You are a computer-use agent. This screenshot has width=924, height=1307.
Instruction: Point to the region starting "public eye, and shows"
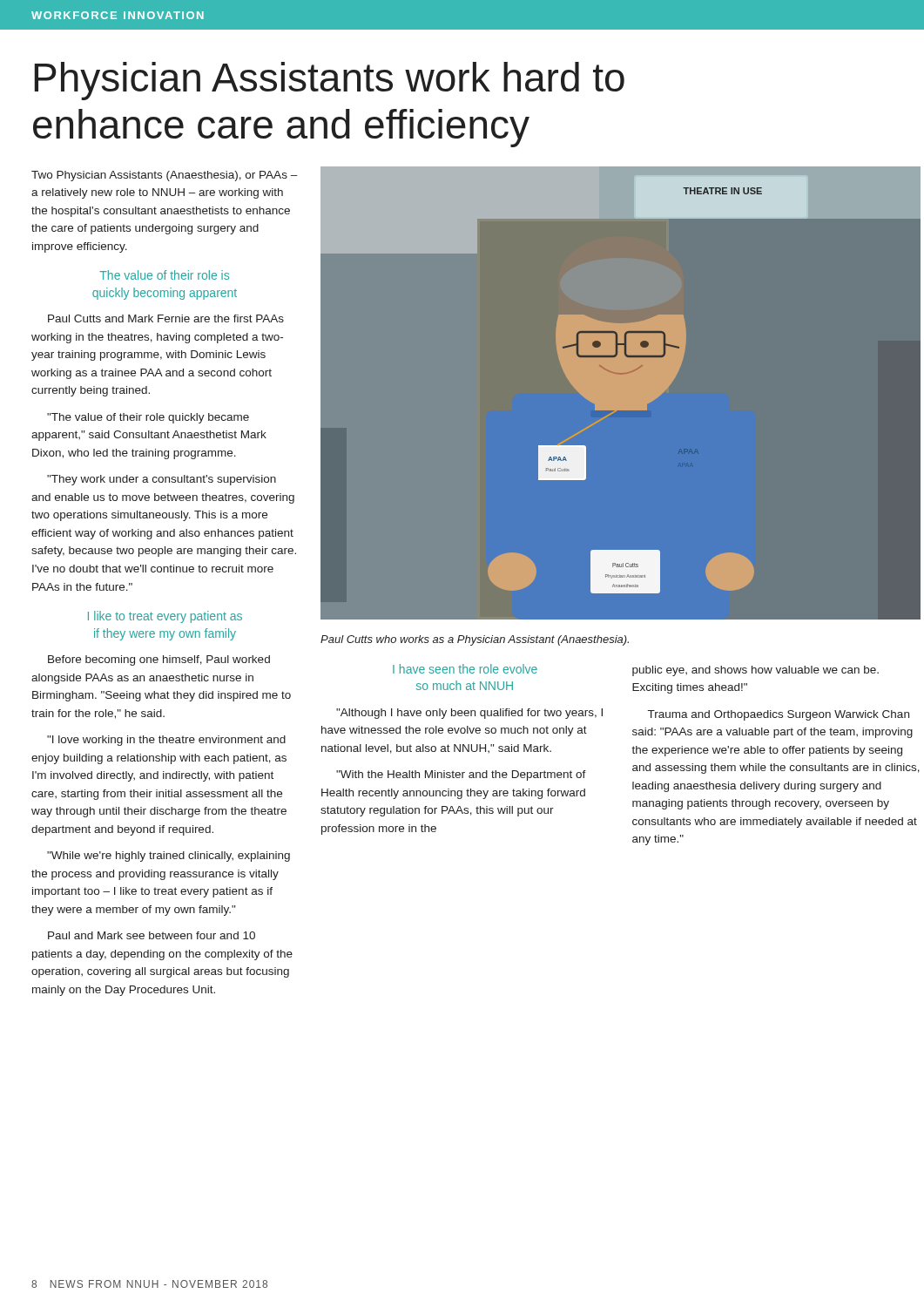(776, 755)
